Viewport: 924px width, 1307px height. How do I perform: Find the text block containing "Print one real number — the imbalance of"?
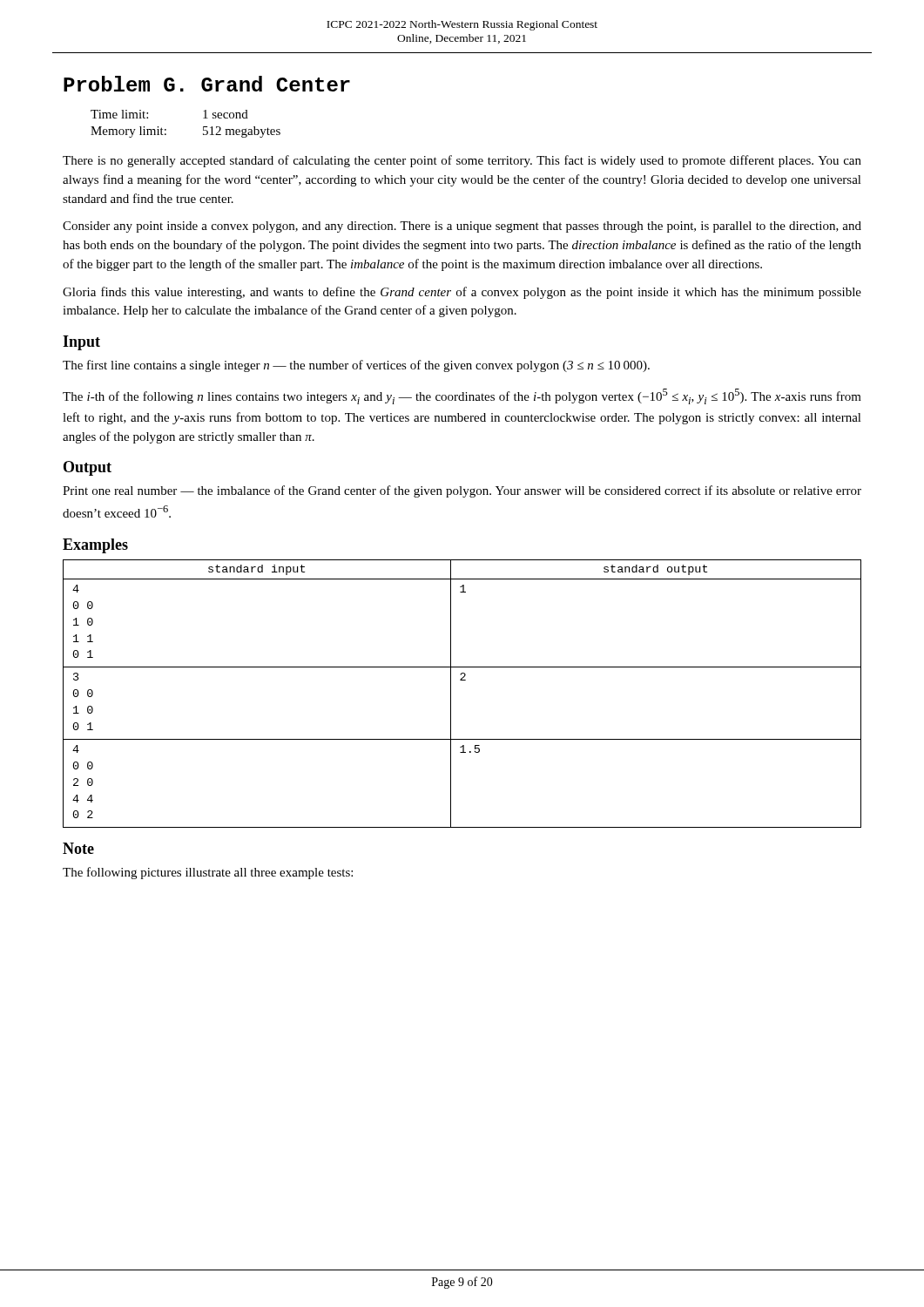[462, 503]
